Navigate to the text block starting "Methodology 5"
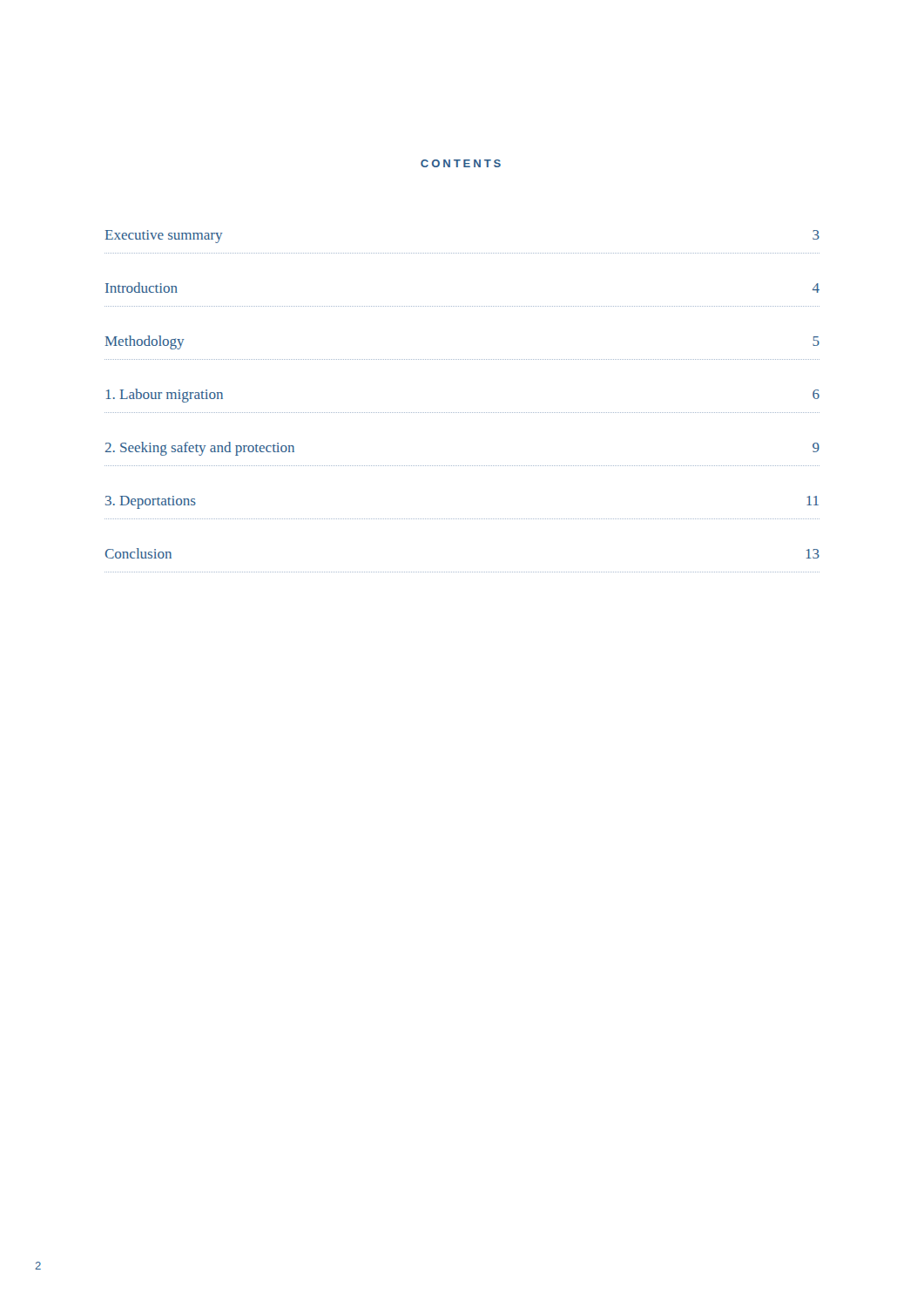The image size is (924, 1307). tap(151, 342)
